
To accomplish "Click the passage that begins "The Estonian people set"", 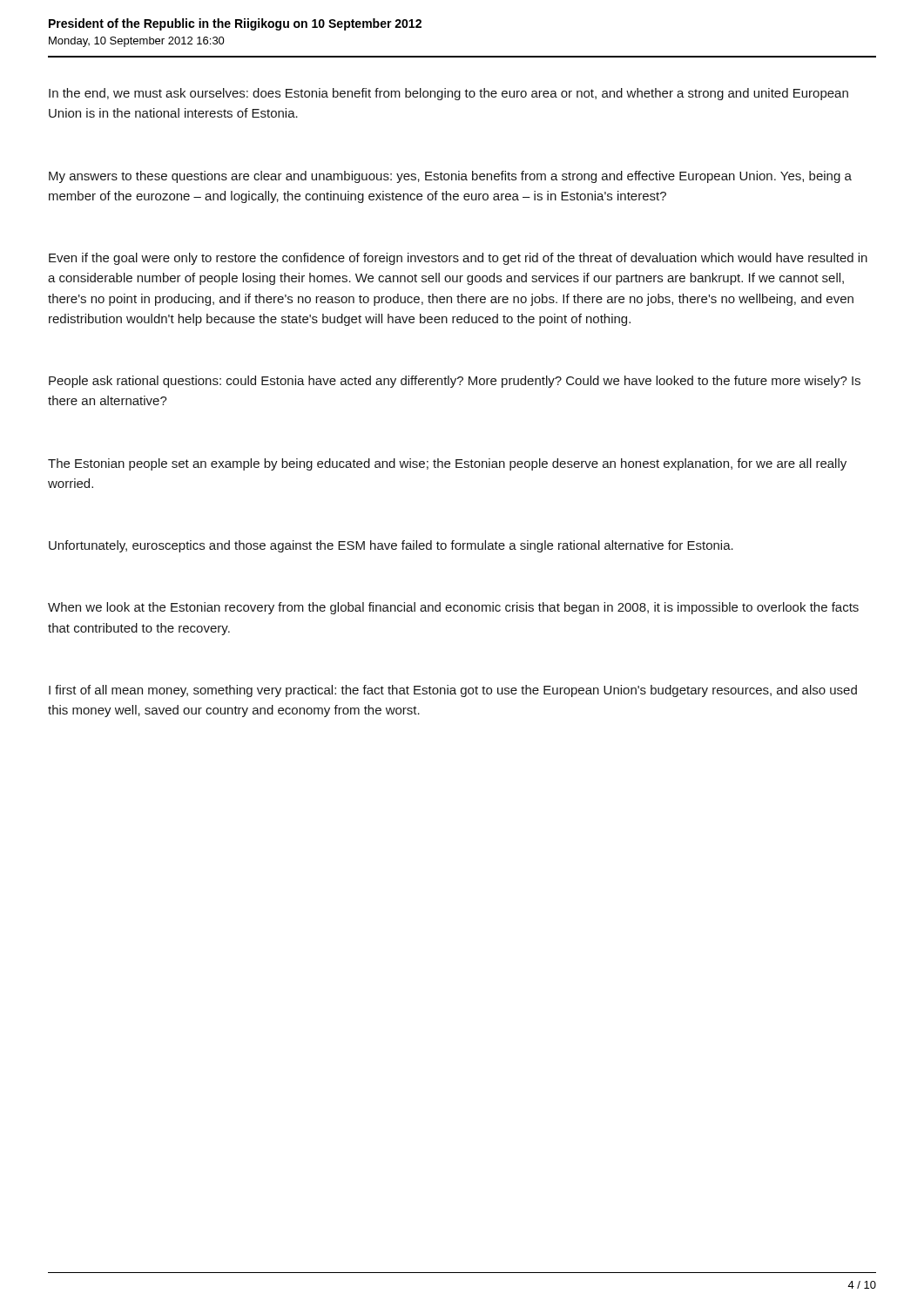I will (447, 473).
